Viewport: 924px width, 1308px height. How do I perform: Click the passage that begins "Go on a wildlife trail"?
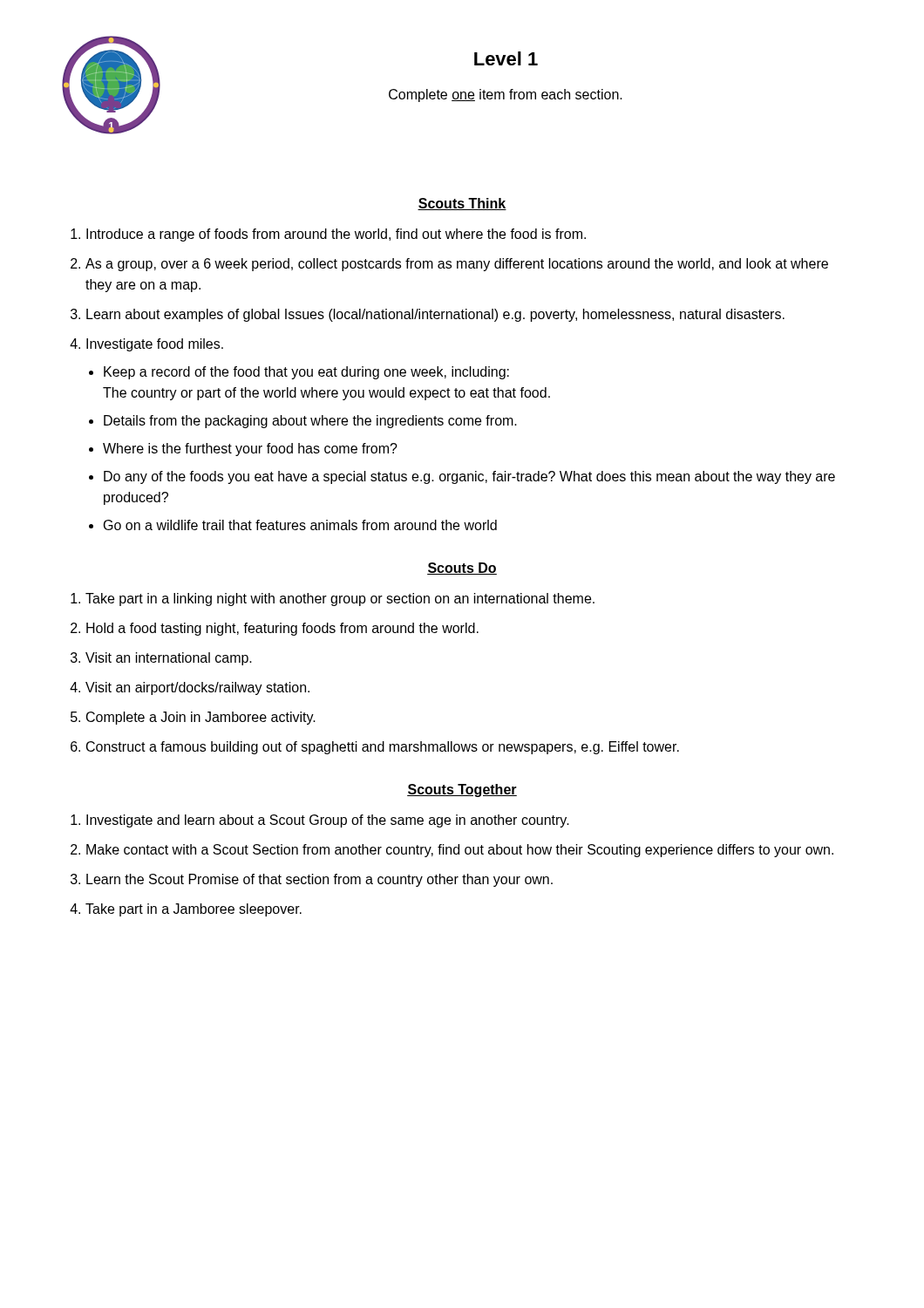pos(300,525)
